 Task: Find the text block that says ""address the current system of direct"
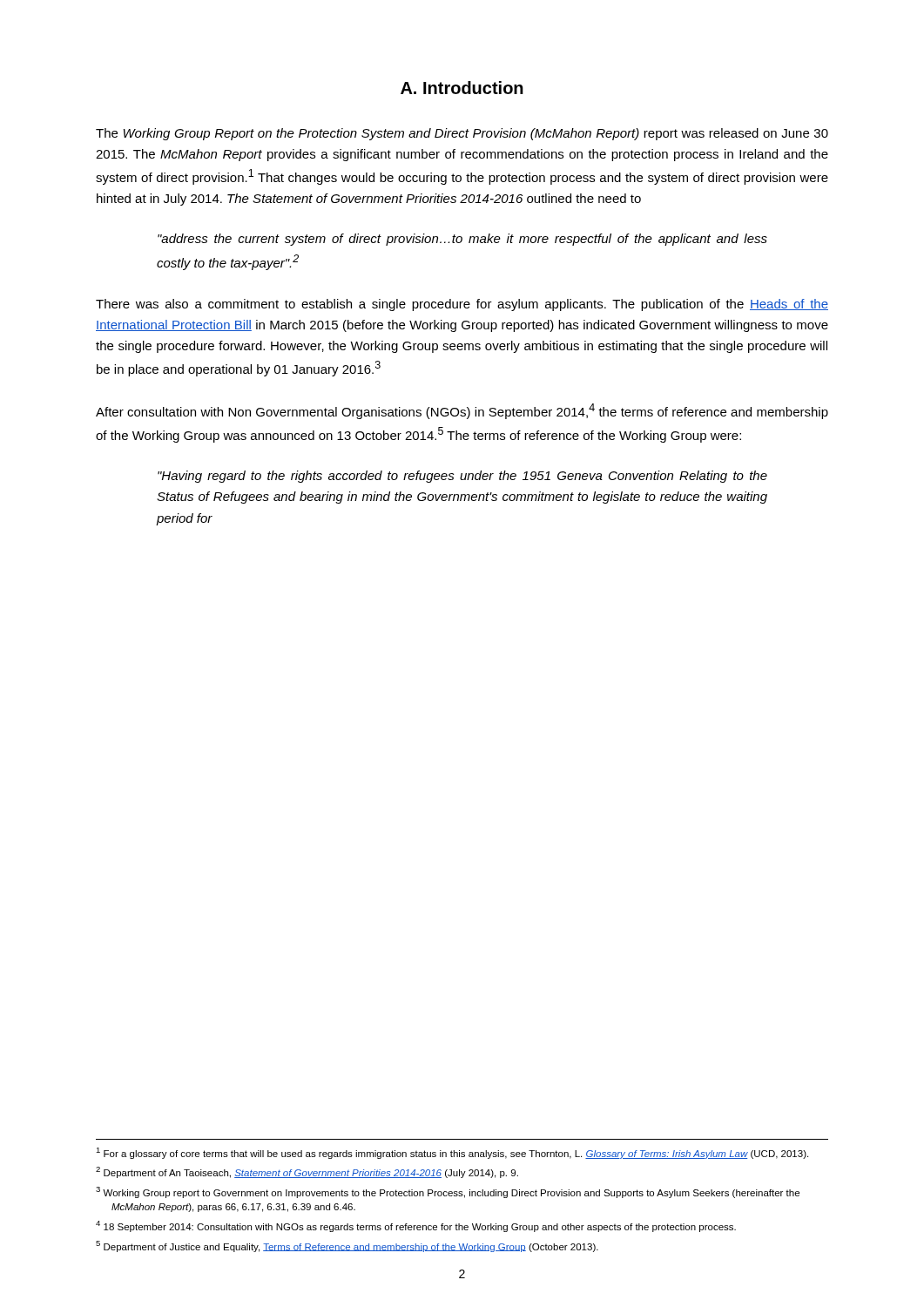(462, 250)
